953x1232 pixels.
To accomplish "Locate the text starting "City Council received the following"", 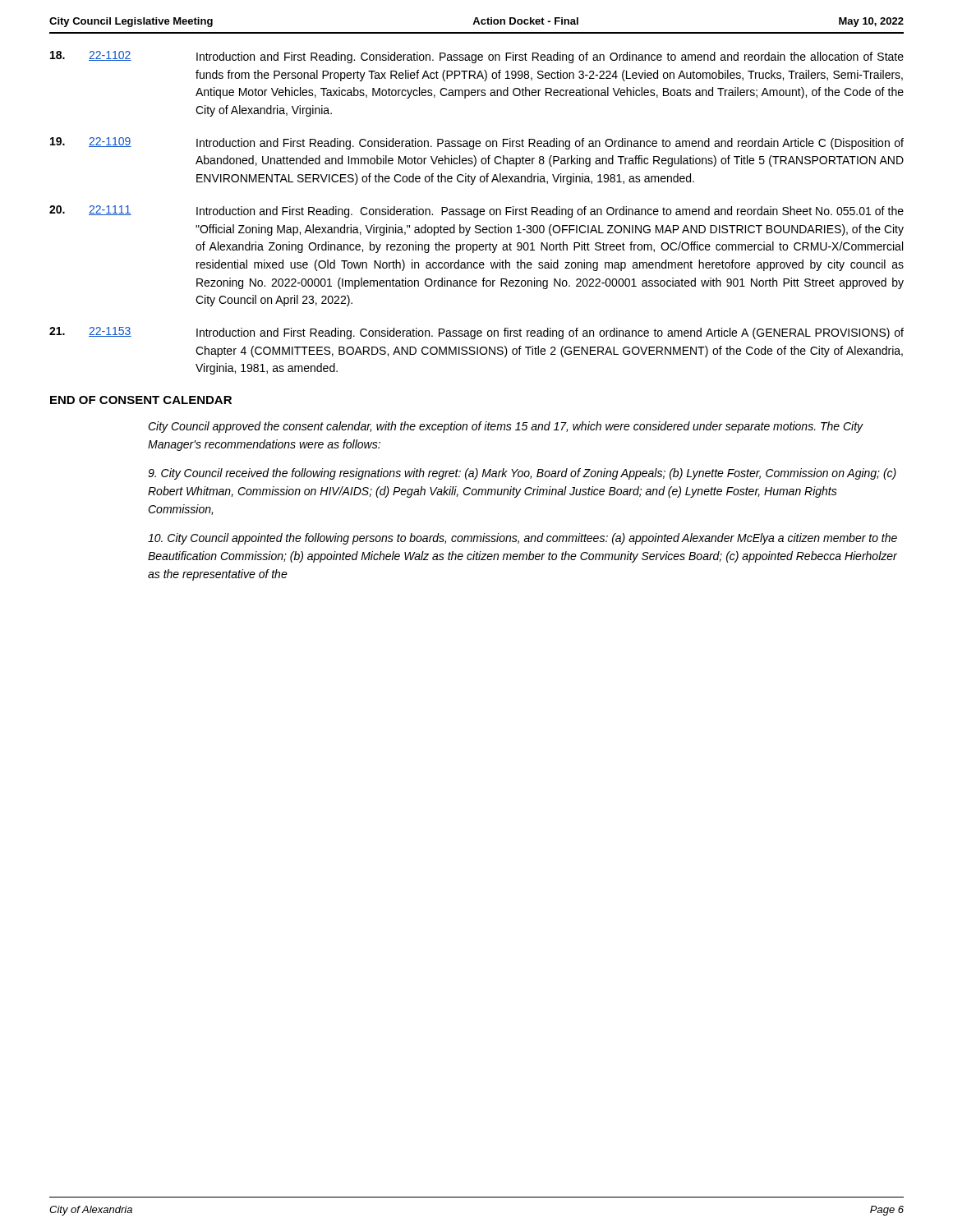I will [522, 491].
